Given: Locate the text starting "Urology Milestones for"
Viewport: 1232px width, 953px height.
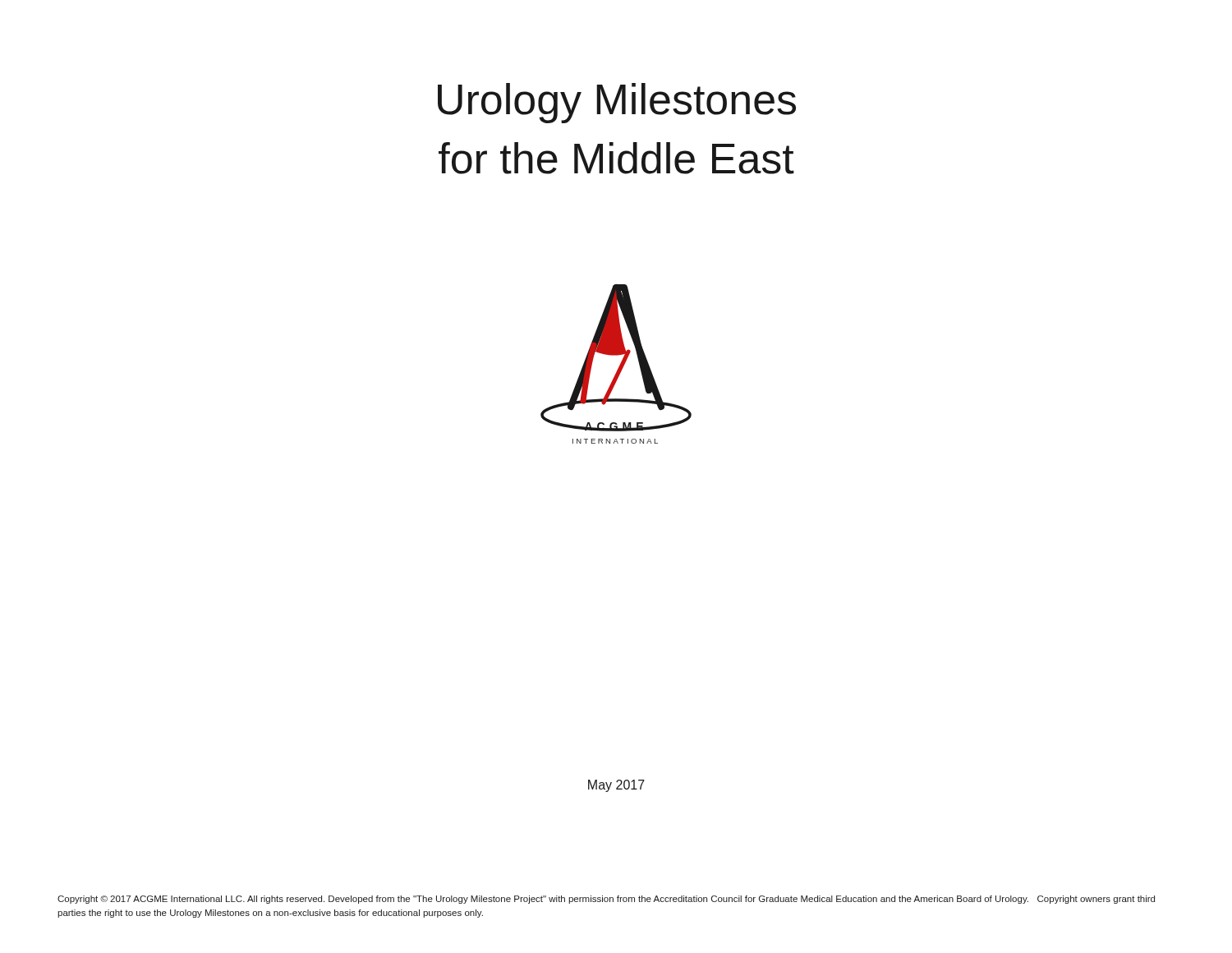Looking at the screenshot, I should 616,129.
